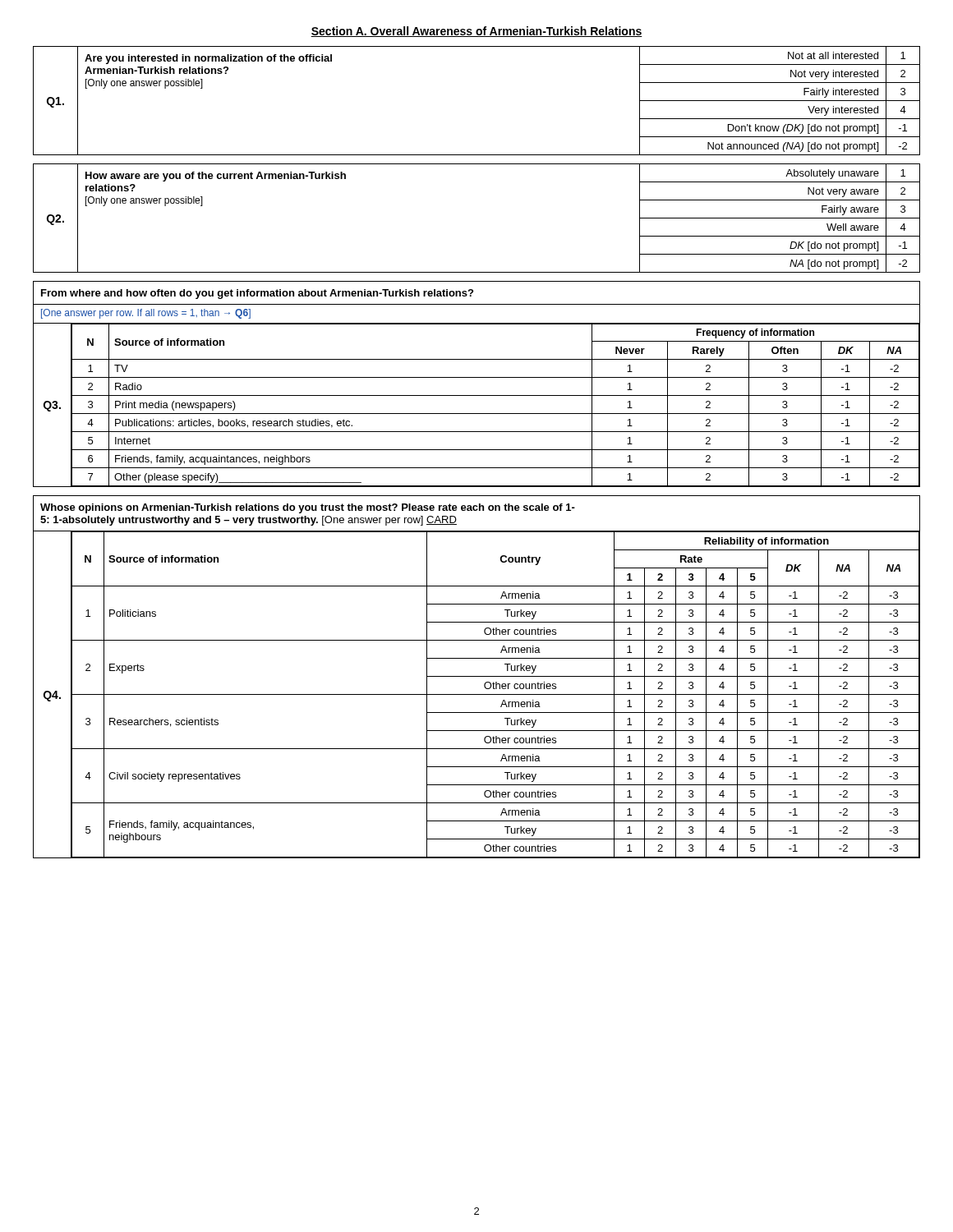Find the table that mentions "Civil society representatives"

(476, 677)
